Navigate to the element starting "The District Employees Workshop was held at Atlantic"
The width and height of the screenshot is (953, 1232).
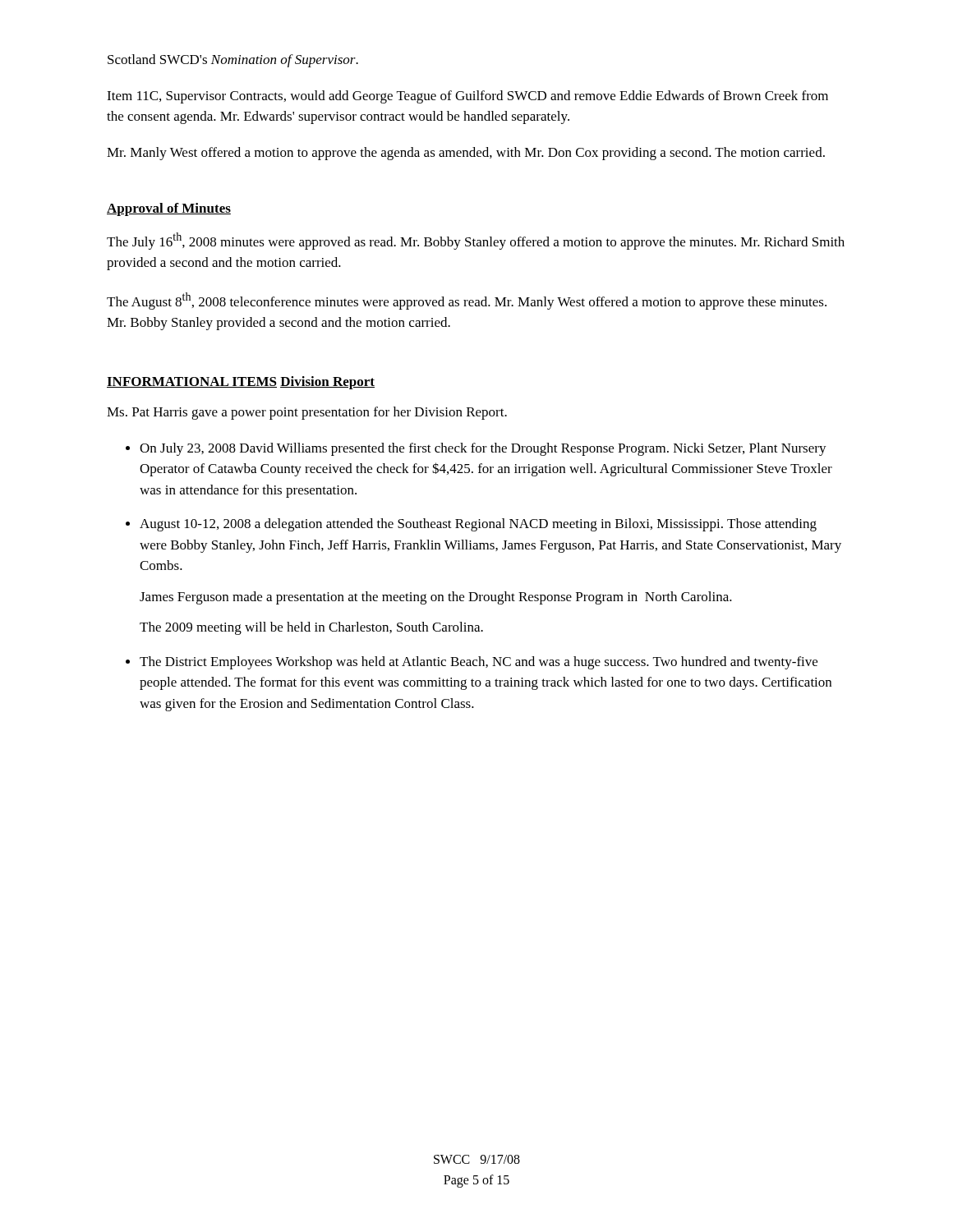tap(486, 682)
